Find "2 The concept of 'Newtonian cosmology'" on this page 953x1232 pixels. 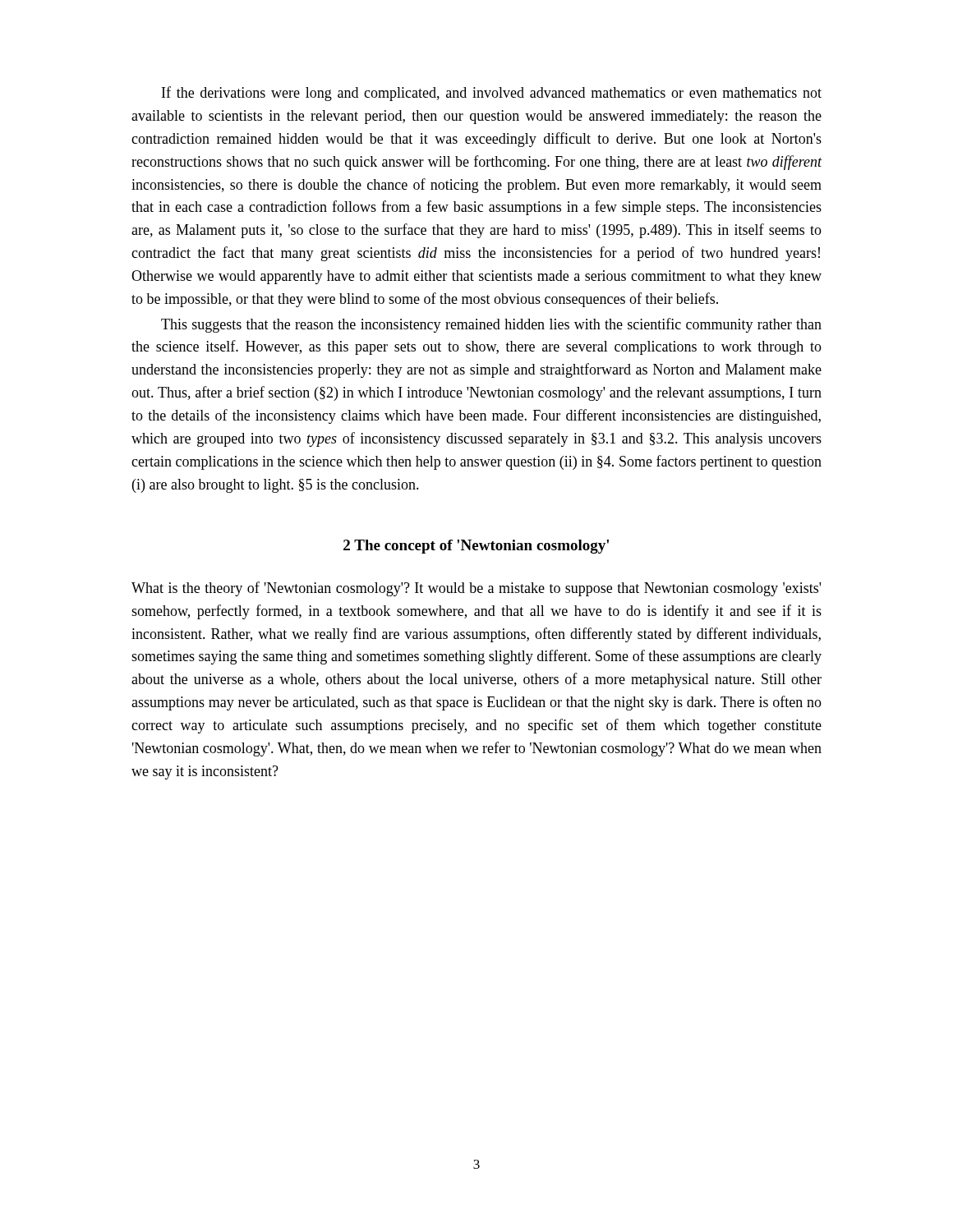point(476,545)
